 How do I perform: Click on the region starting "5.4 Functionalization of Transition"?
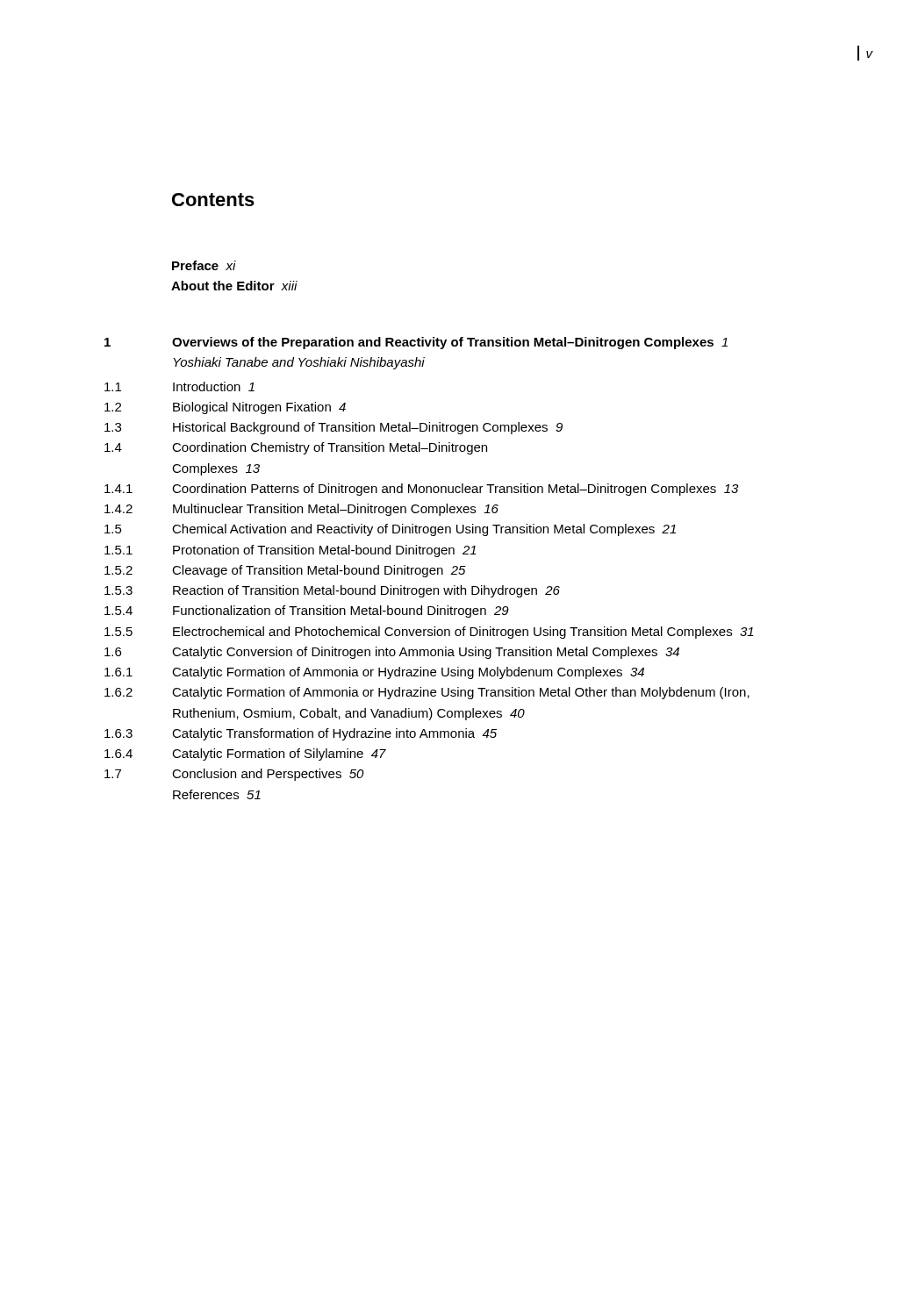pyautogui.click(x=459, y=611)
